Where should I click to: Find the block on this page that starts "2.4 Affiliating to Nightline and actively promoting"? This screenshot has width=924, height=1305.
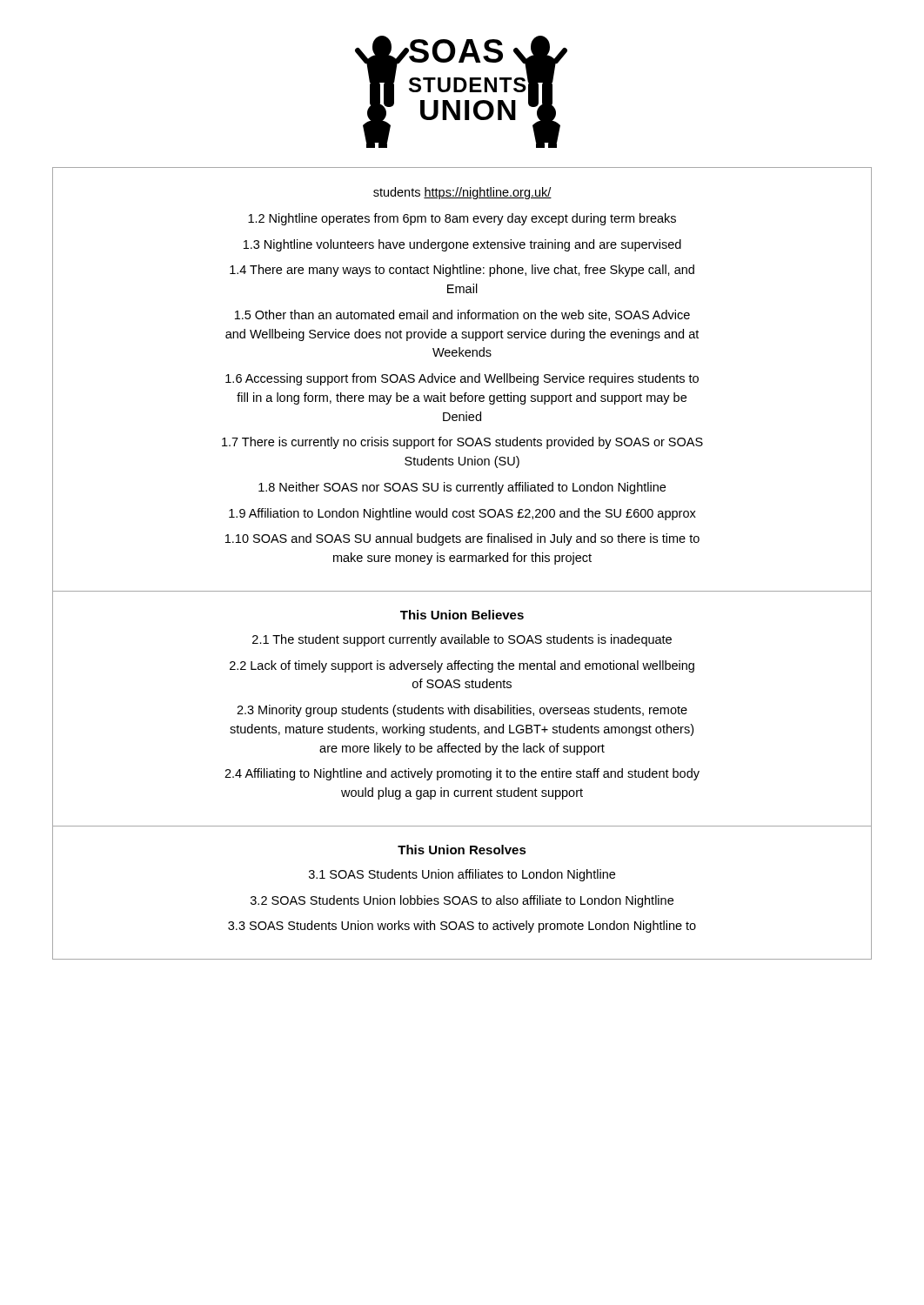(462, 783)
